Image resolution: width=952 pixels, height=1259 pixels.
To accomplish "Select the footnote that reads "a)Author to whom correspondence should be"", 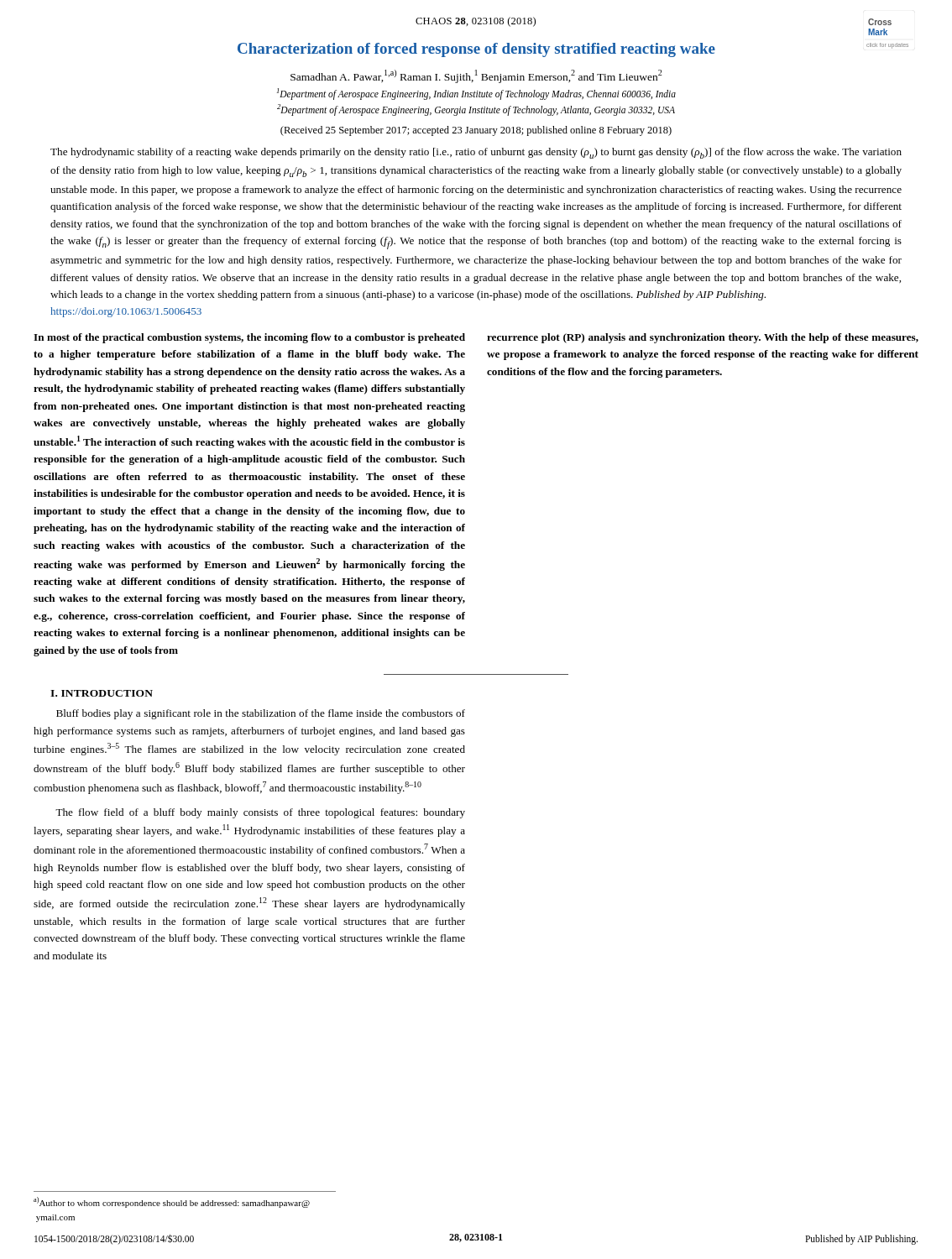I will tap(172, 1209).
